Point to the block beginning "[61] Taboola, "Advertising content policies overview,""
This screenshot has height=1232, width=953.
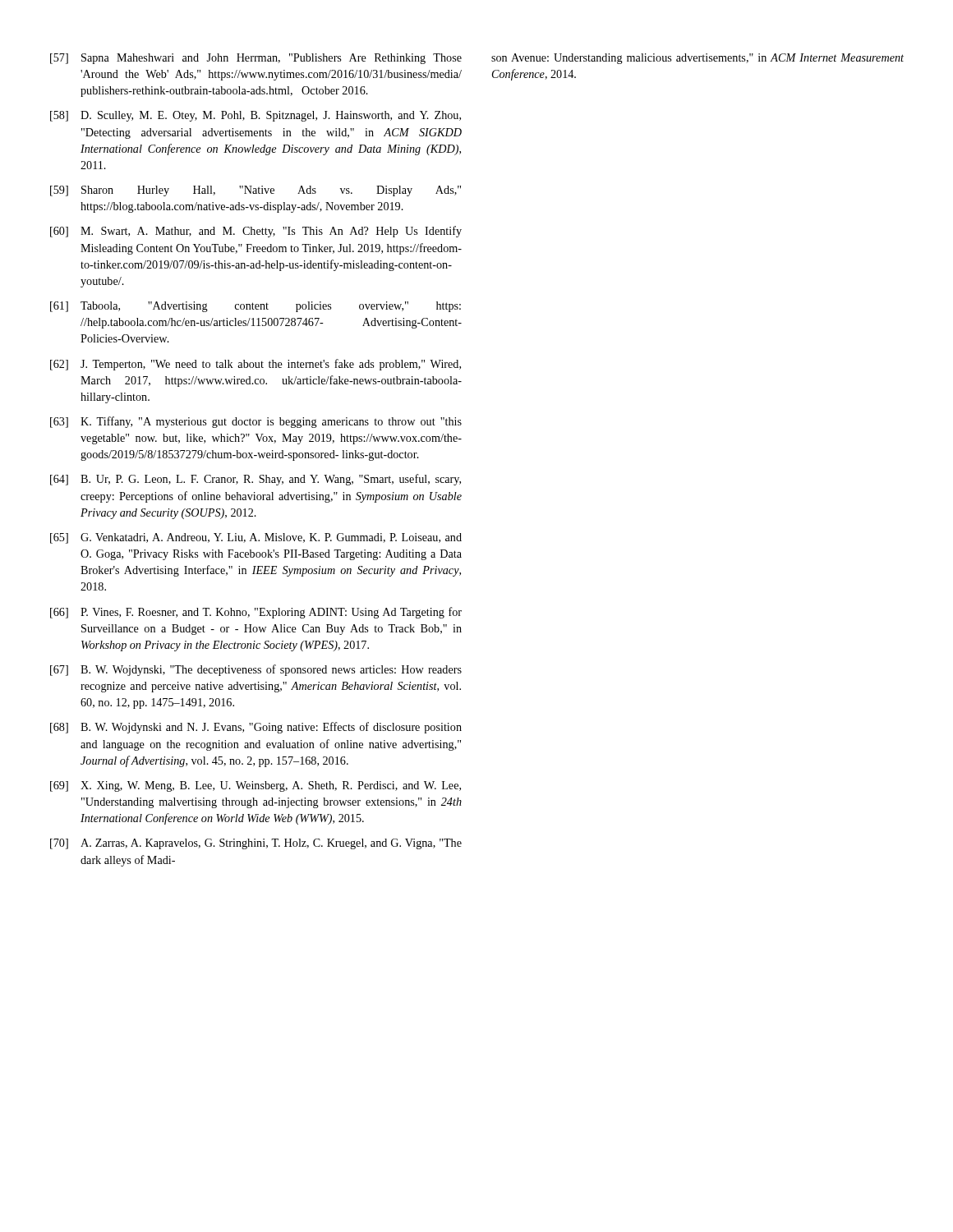(x=255, y=322)
